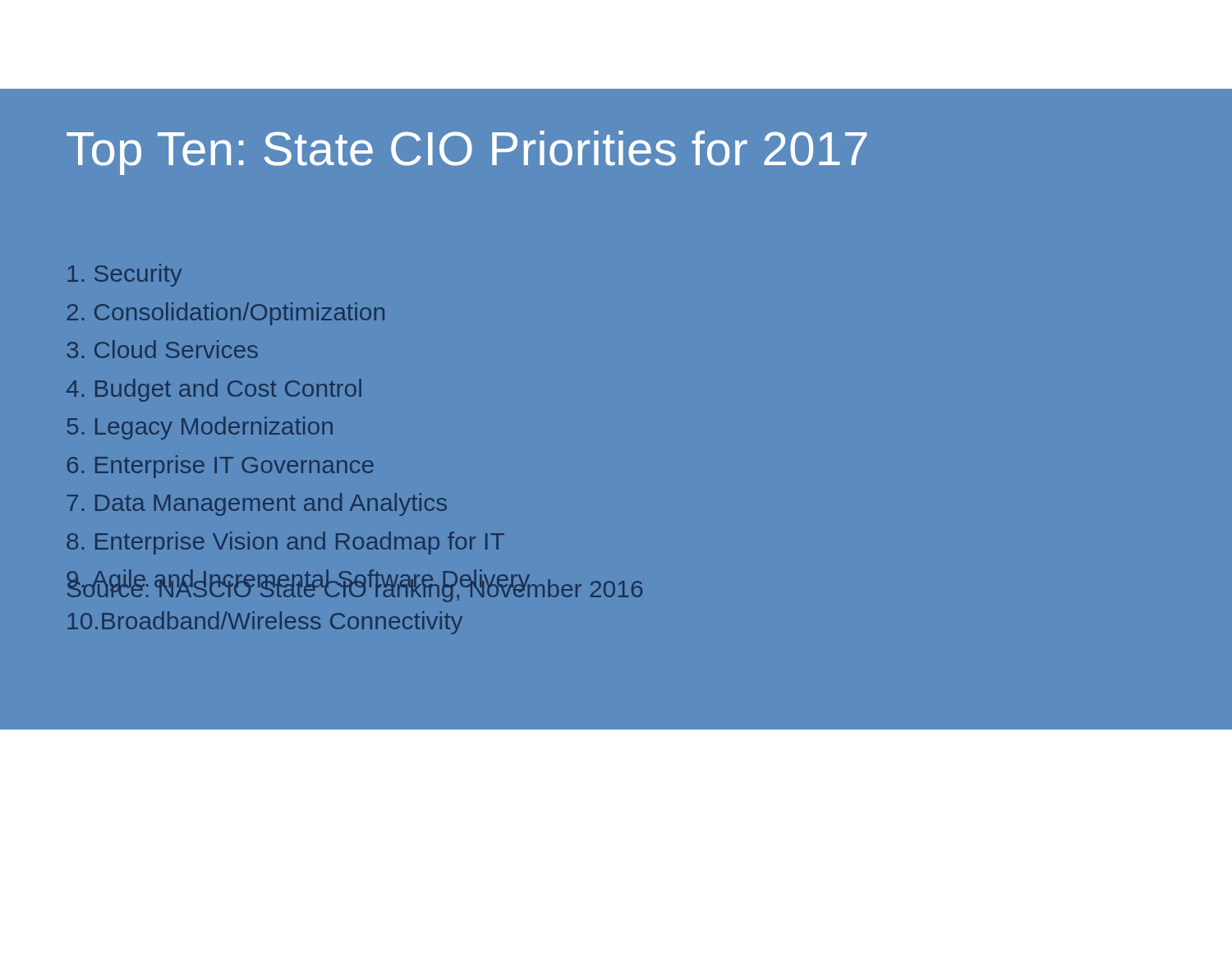Locate the text block containing "Source: NASCIO State CIO ranking,"
This screenshot has width=1232, height=953.
pyautogui.click(x=355, y=589)
